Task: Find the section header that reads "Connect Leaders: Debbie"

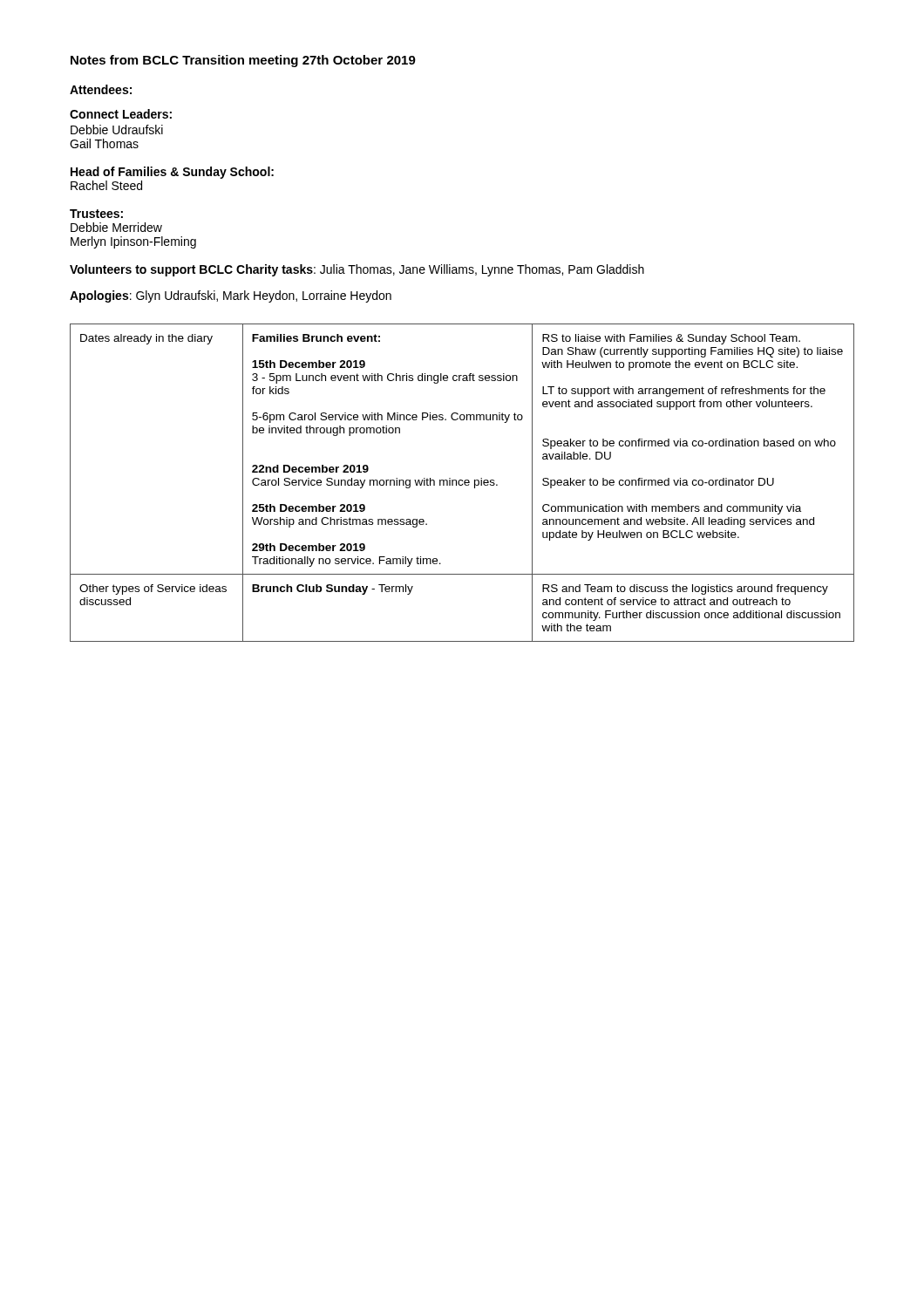Action: click(x=121, y=114)
